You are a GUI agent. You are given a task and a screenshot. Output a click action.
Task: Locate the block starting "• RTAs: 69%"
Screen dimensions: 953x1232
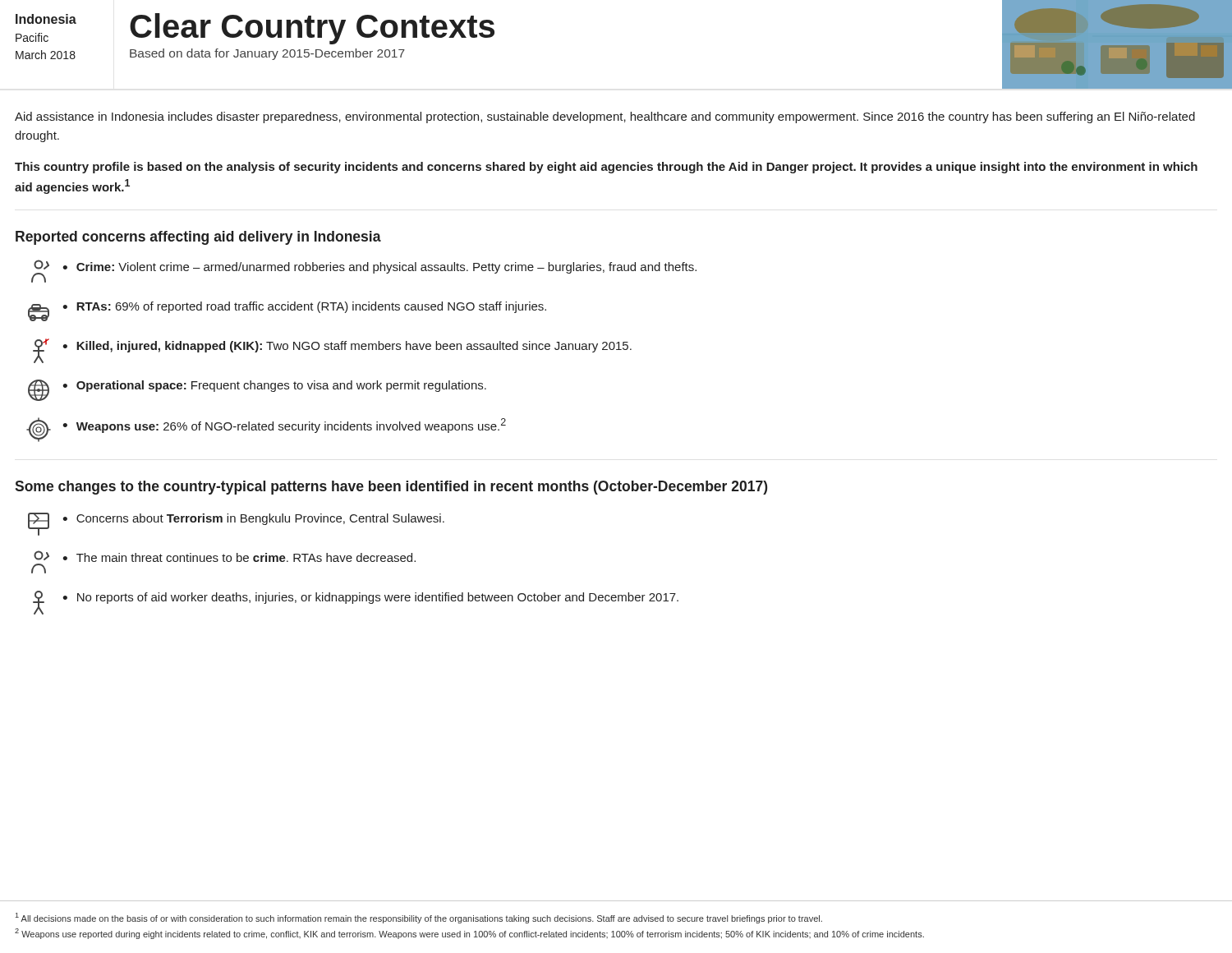click(x=287, y=311)
